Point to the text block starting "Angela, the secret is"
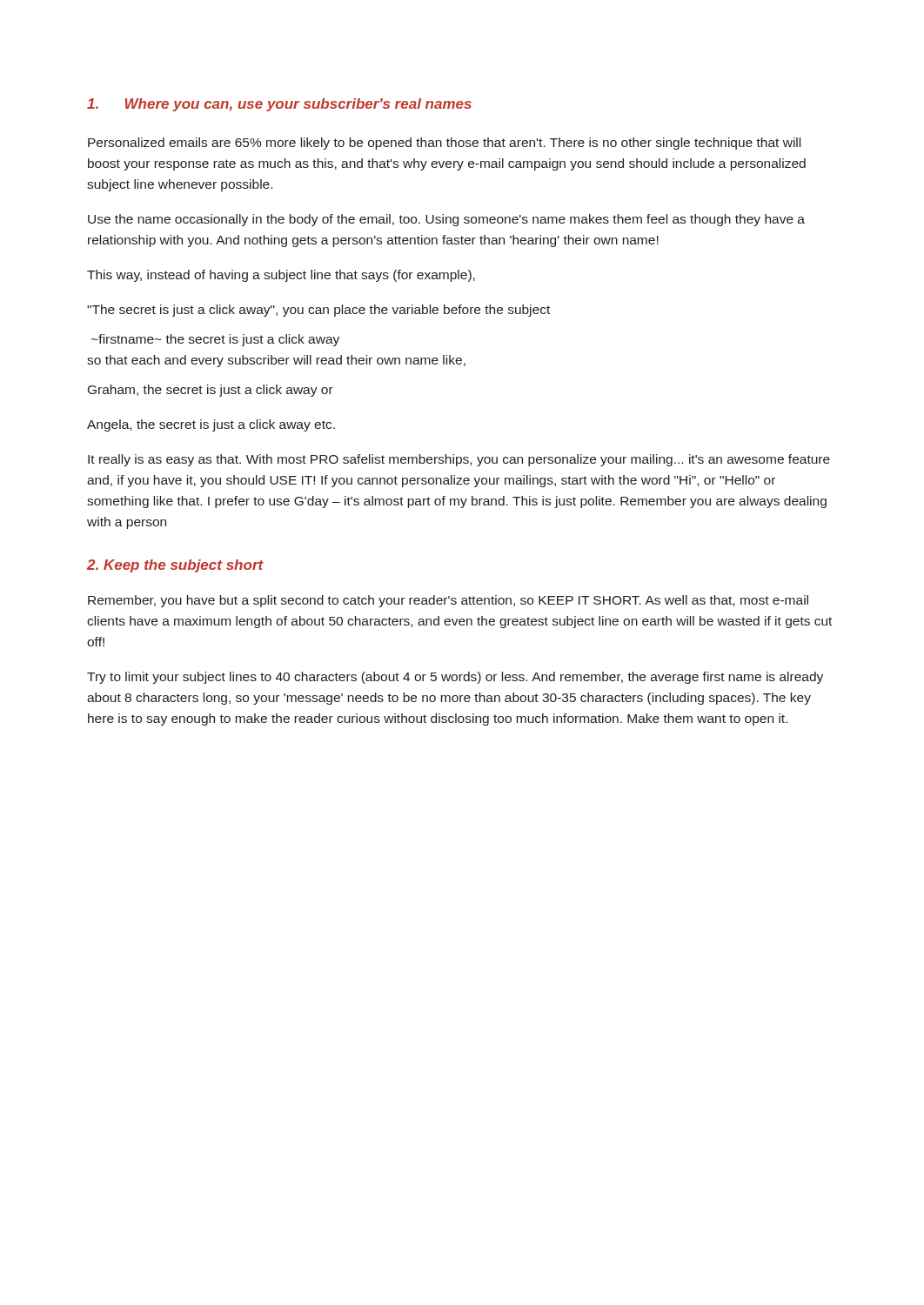 click(211, 424)
